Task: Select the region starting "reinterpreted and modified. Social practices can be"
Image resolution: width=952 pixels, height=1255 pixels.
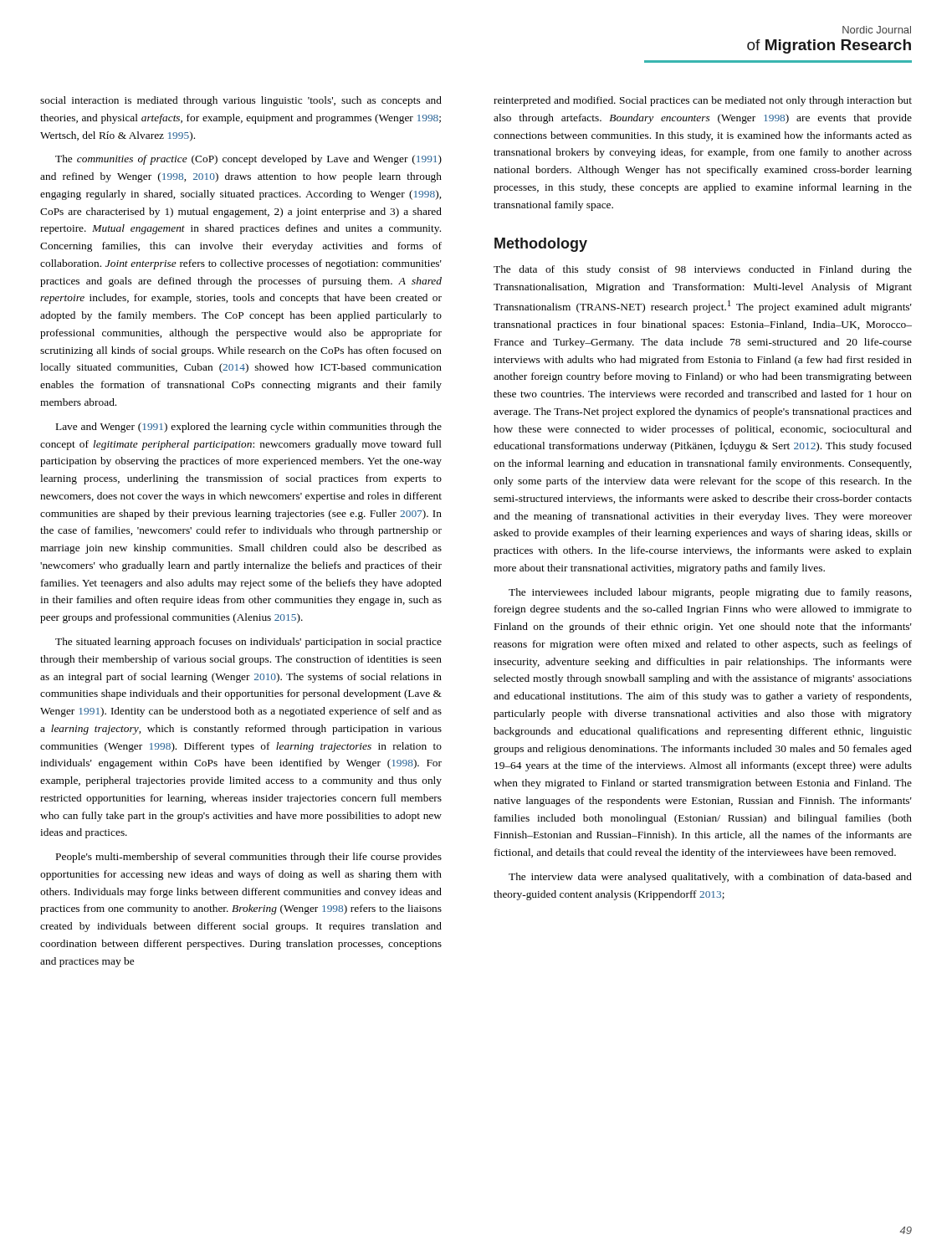Action: tap(703, 153)
